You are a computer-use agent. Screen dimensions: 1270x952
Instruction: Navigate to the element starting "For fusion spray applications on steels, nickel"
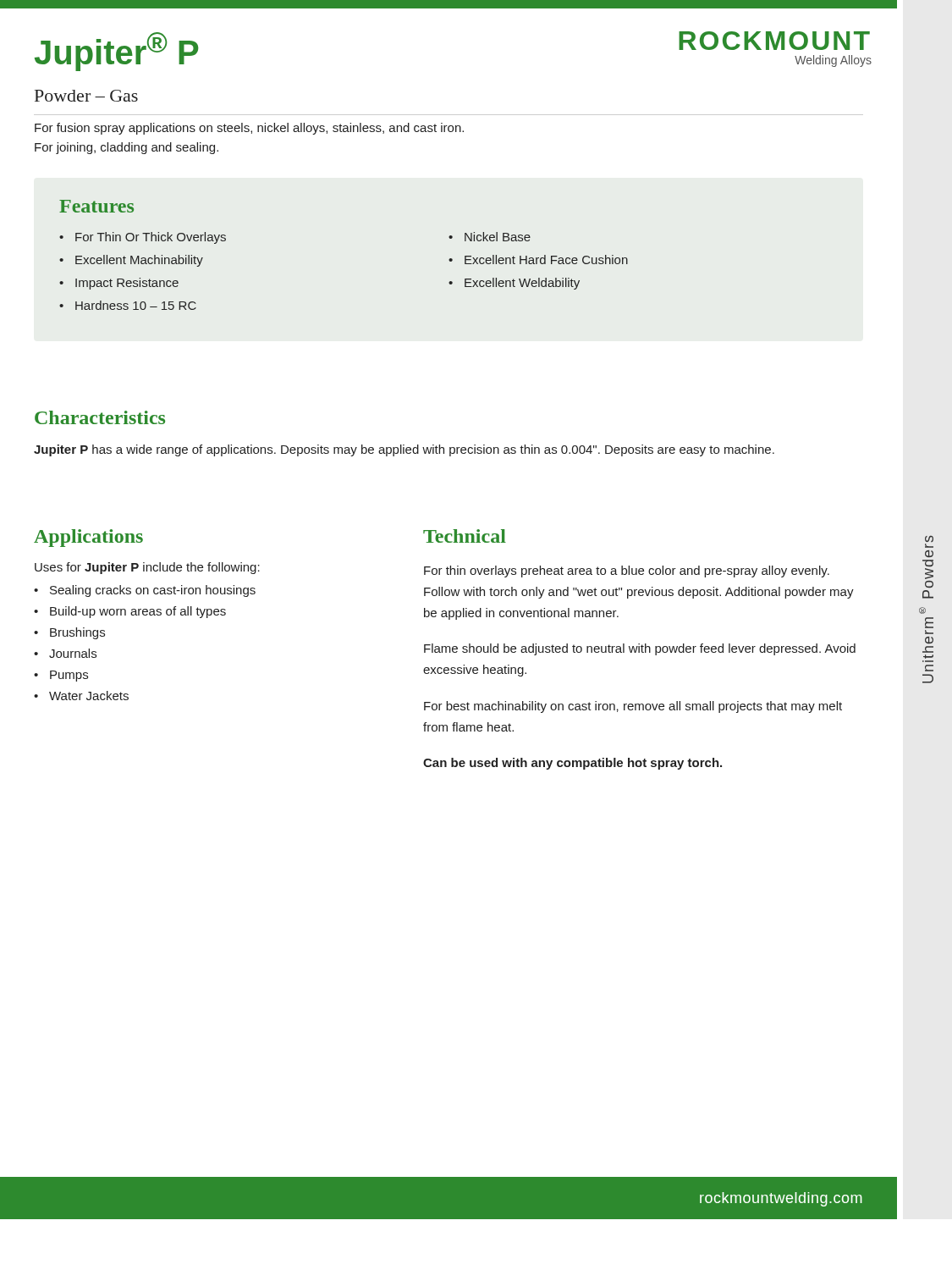(330, 138)
